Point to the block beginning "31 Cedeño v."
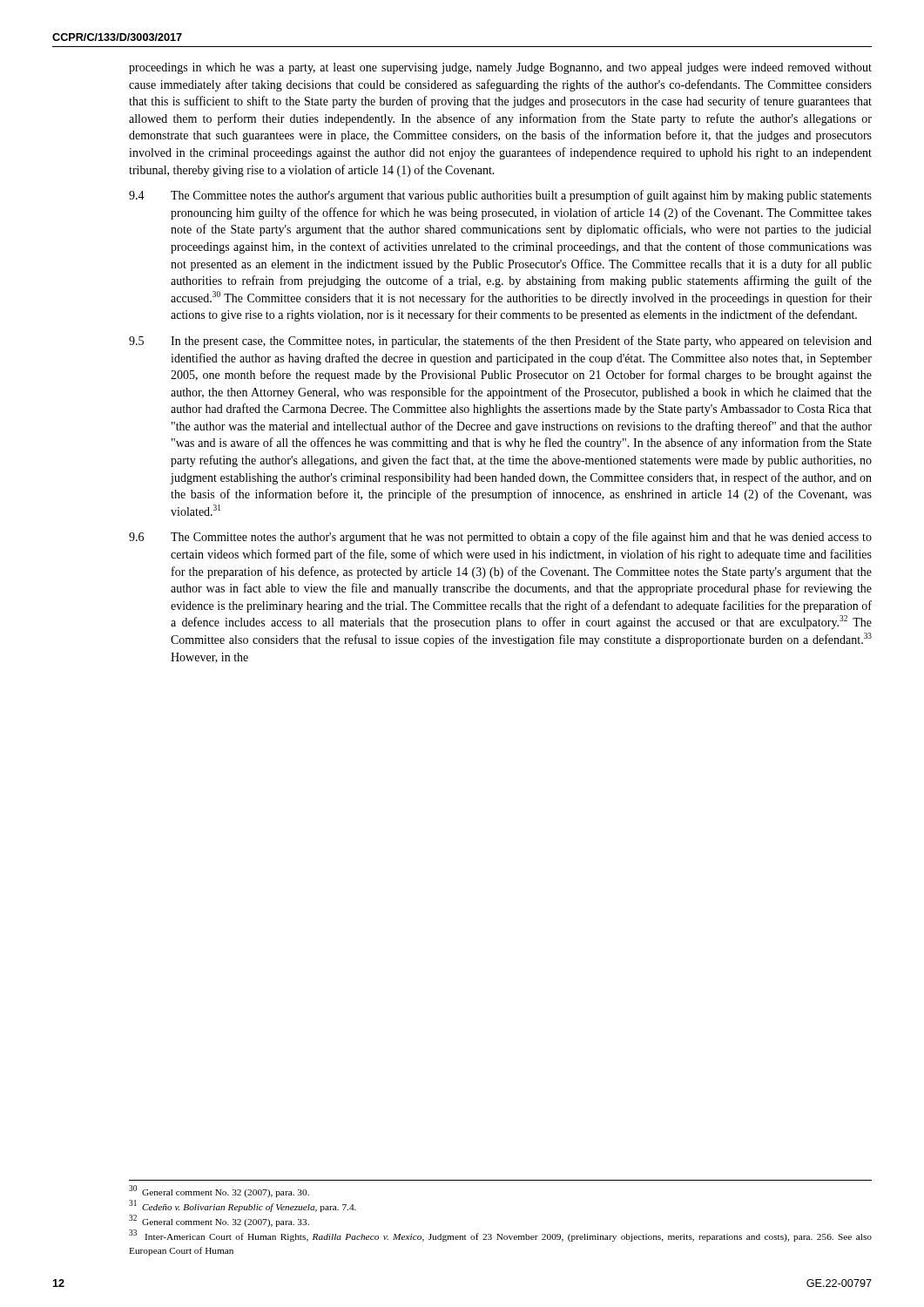Image resolution: width=924 pixels, height=1307 pixels. (243, 1206)
